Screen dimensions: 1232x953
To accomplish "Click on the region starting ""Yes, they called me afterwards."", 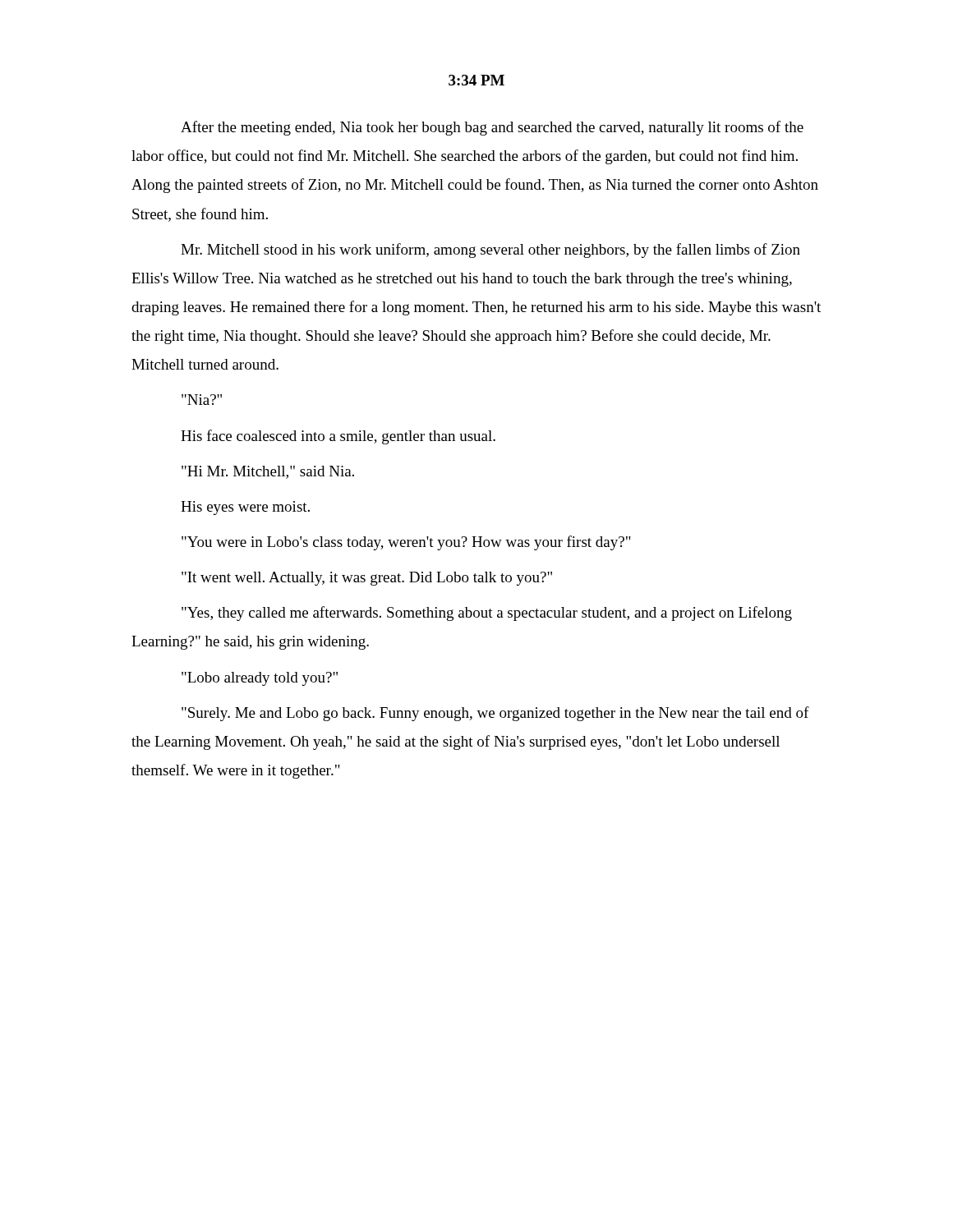I will tap(476, 627).
